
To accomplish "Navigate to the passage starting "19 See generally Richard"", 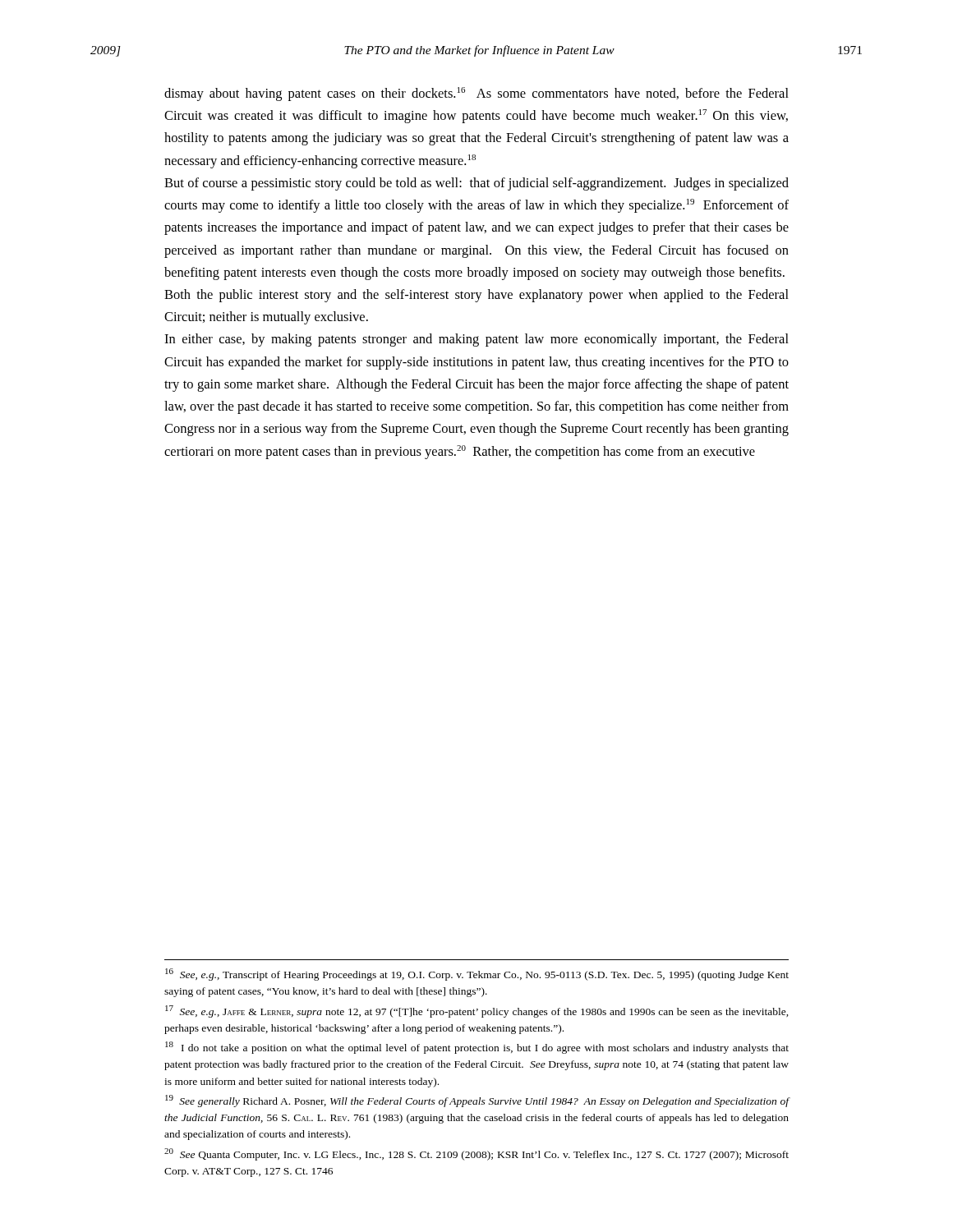I will point(476,1117).
